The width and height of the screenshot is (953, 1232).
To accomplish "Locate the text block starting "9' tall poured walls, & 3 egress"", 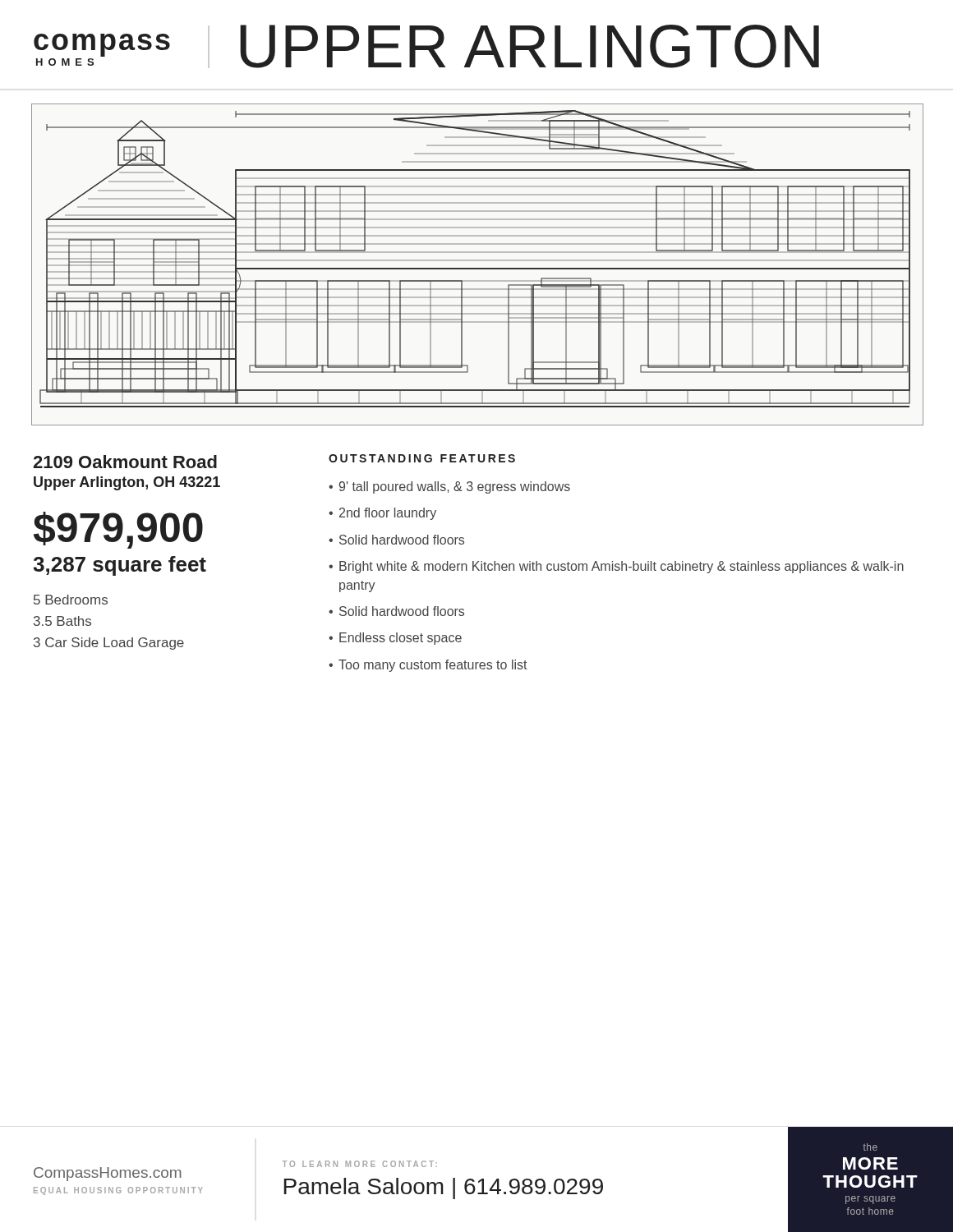I will point(454,487).
